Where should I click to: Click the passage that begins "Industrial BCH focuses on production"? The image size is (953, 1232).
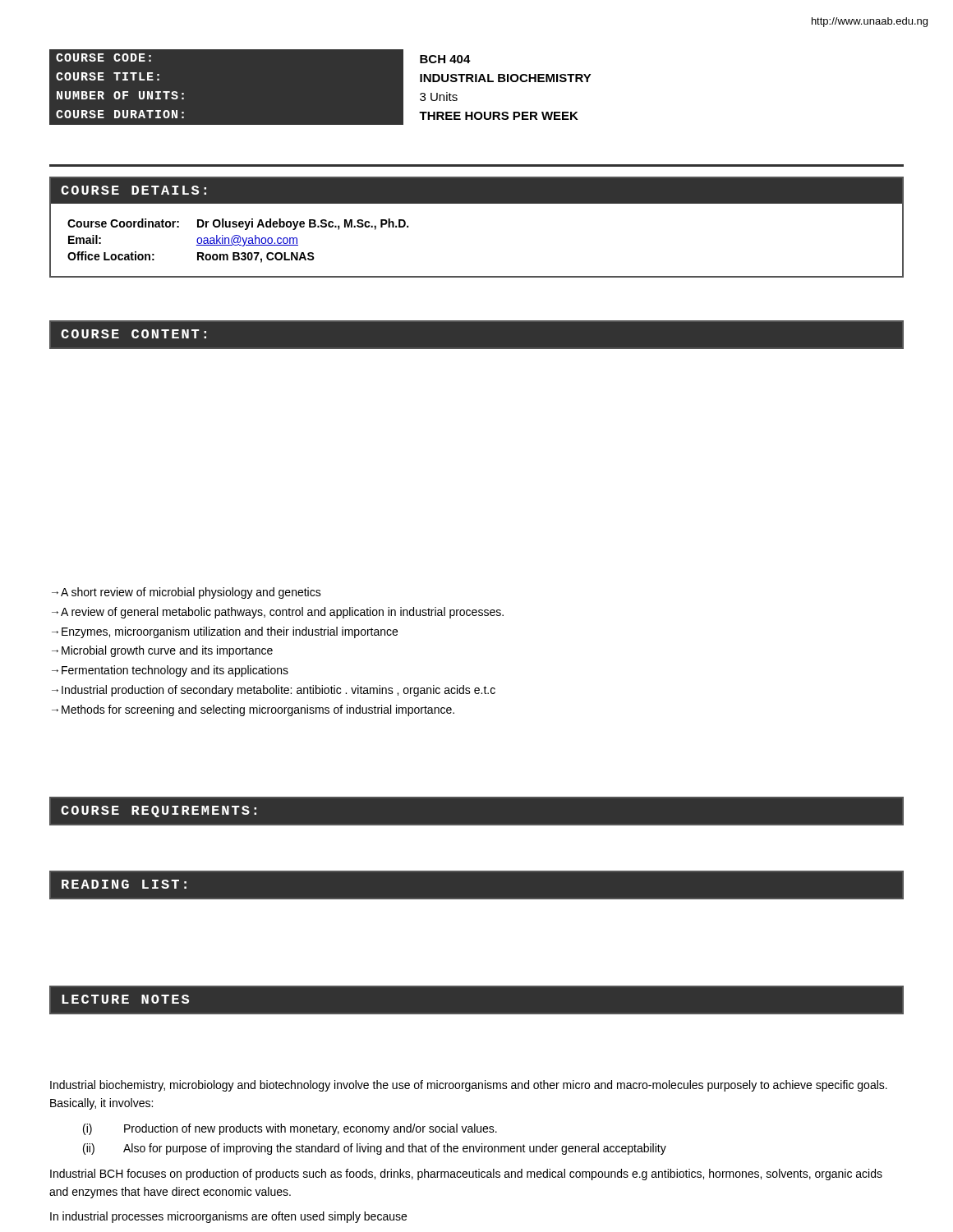tap(476, 1183)
